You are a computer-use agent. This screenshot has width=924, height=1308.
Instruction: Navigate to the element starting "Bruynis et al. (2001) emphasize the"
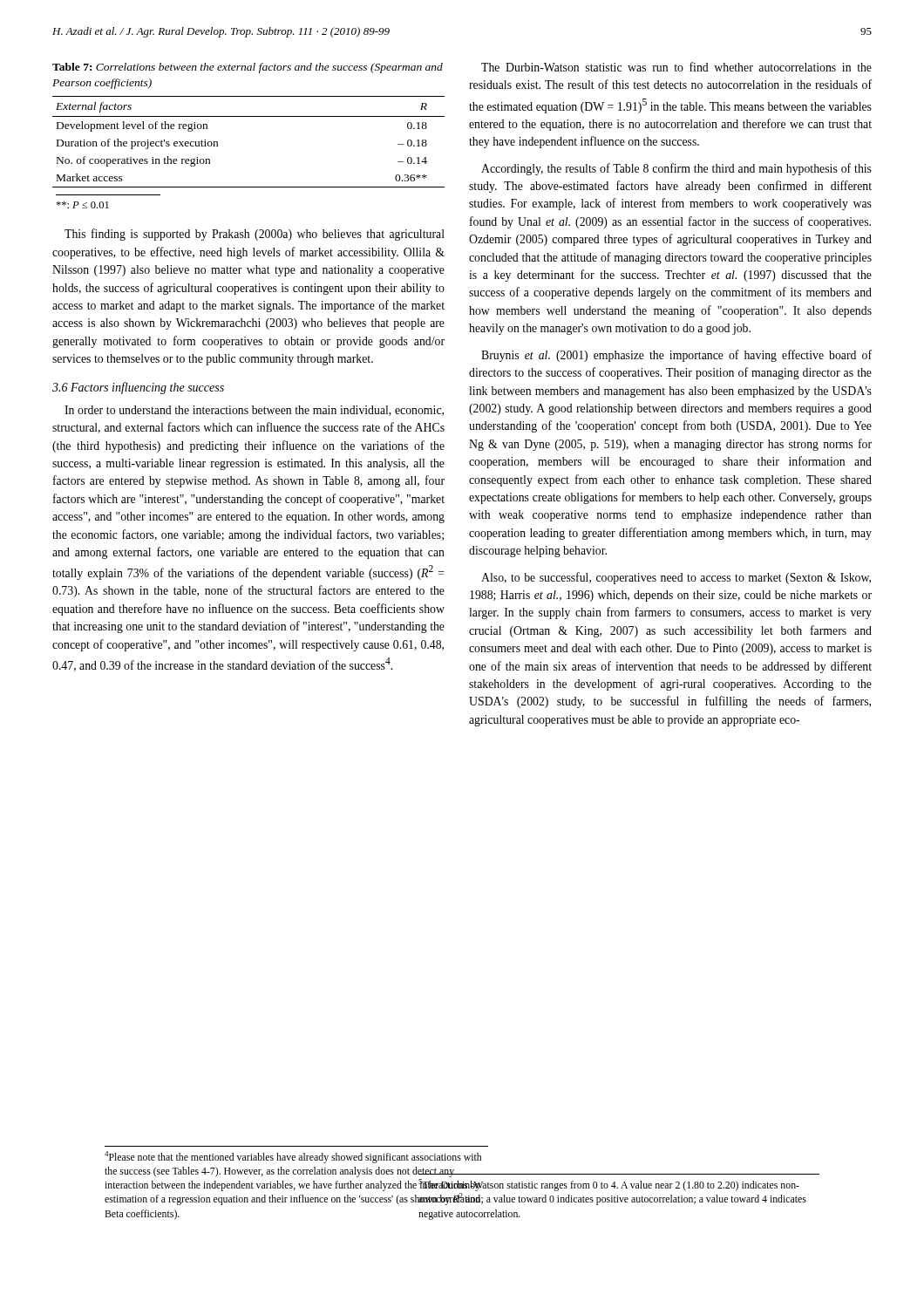(x=670, y=453)
